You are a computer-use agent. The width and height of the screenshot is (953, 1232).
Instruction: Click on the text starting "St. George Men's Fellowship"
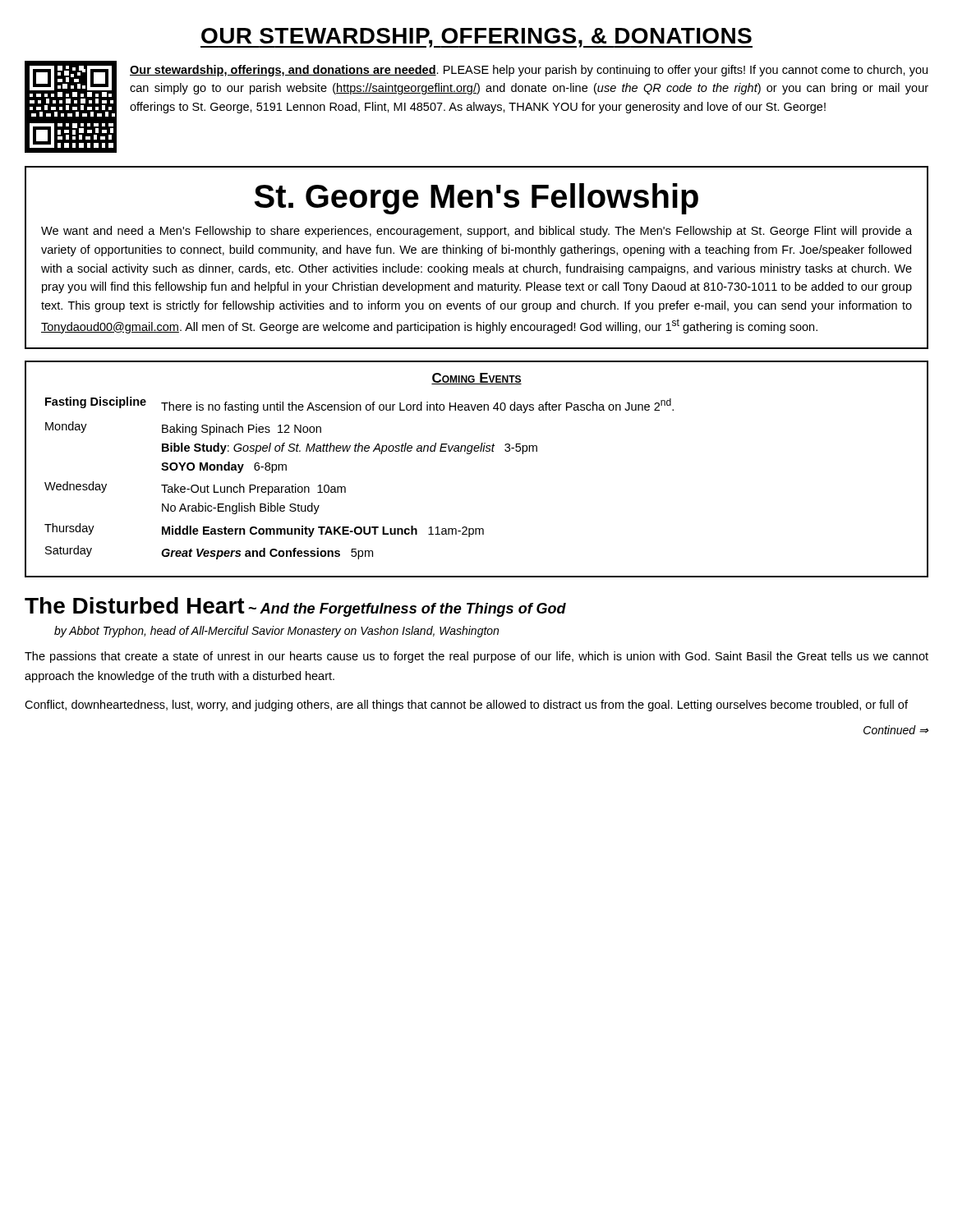tap(476, 257)
